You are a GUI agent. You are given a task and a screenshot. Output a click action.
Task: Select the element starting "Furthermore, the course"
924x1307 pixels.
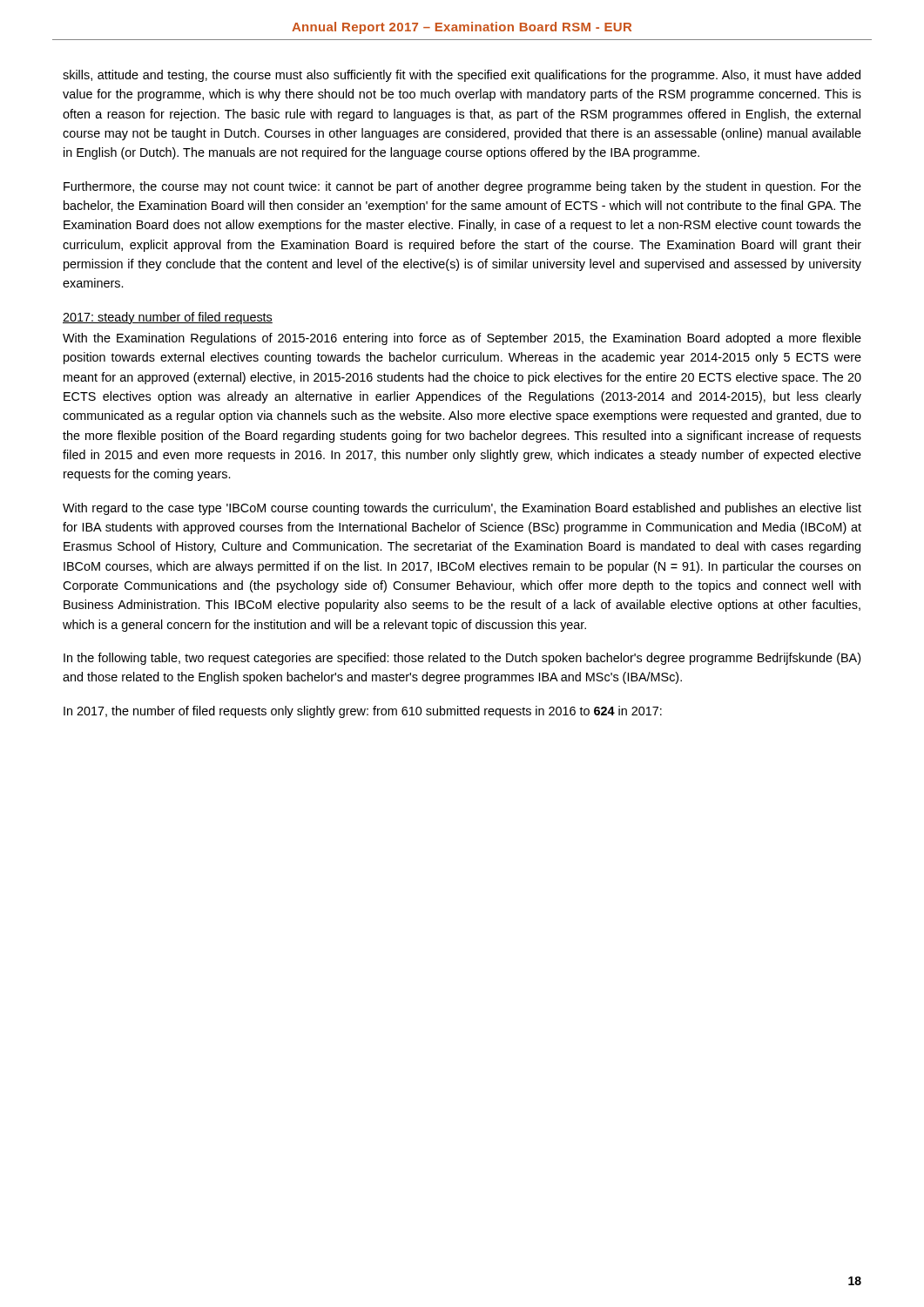pyautogui.click(x=462, y=235)
